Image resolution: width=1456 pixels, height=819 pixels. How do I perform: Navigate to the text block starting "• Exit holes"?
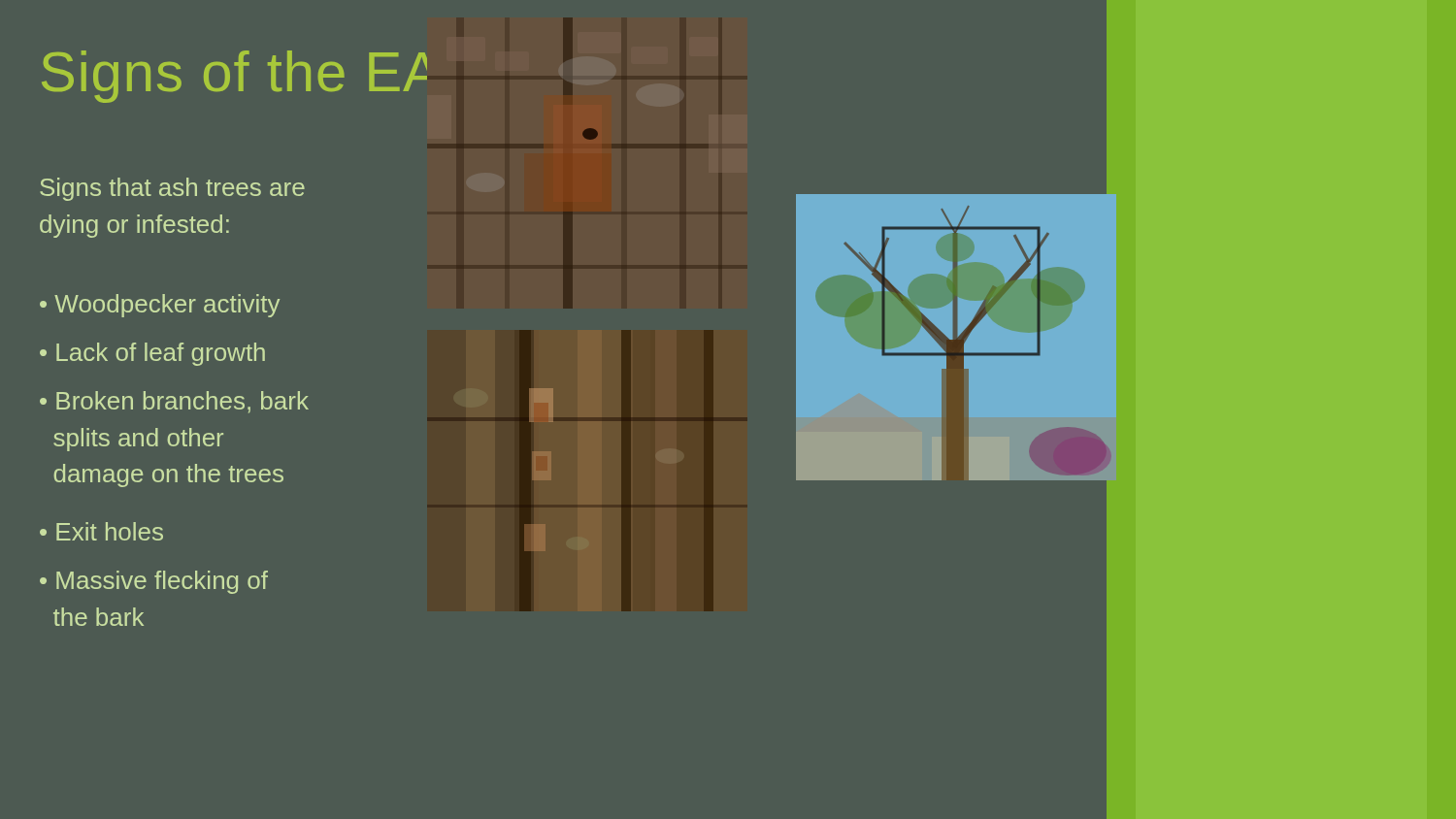coord(101,532)
